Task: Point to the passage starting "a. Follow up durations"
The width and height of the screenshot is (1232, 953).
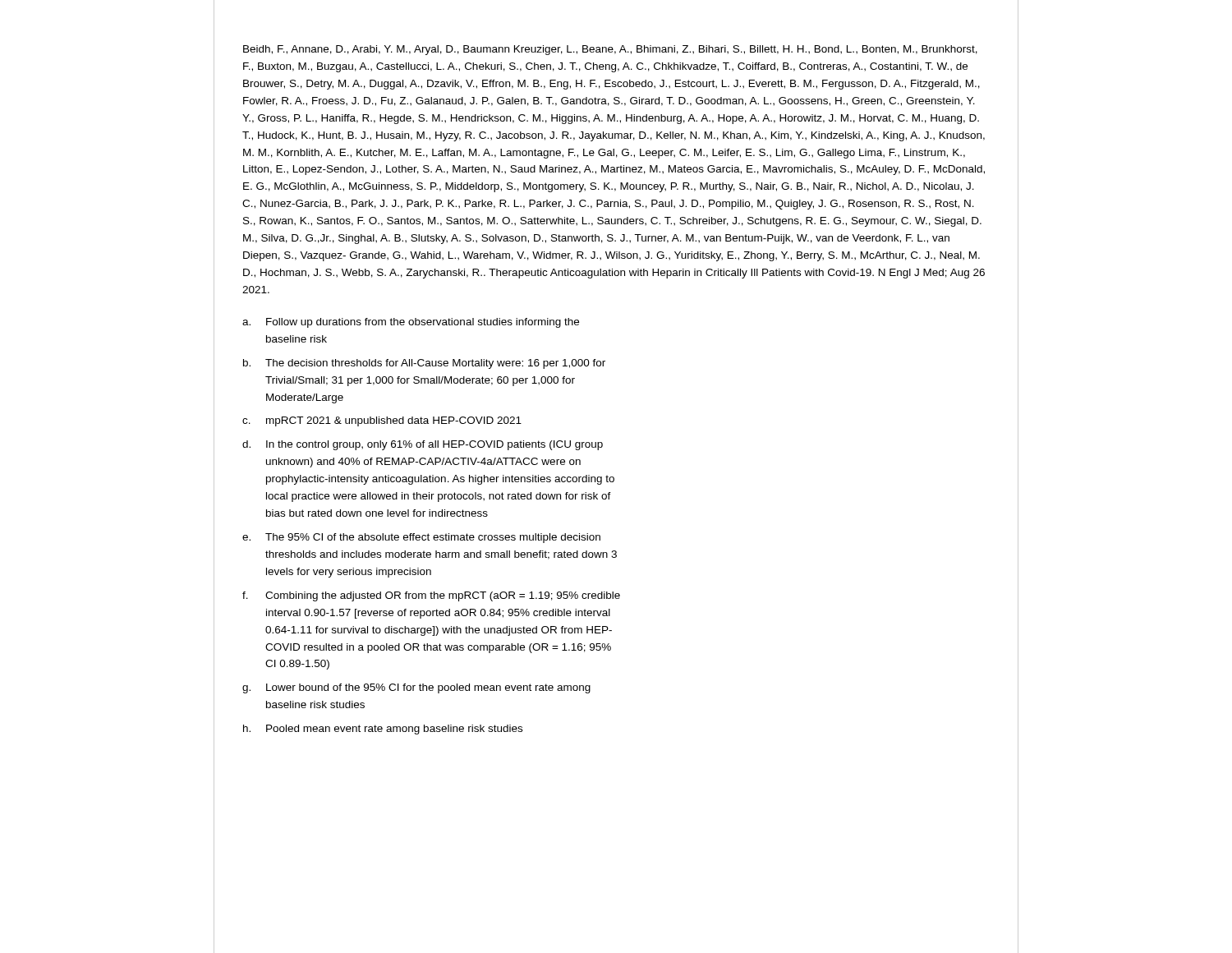Action: [x=411, y=323]
